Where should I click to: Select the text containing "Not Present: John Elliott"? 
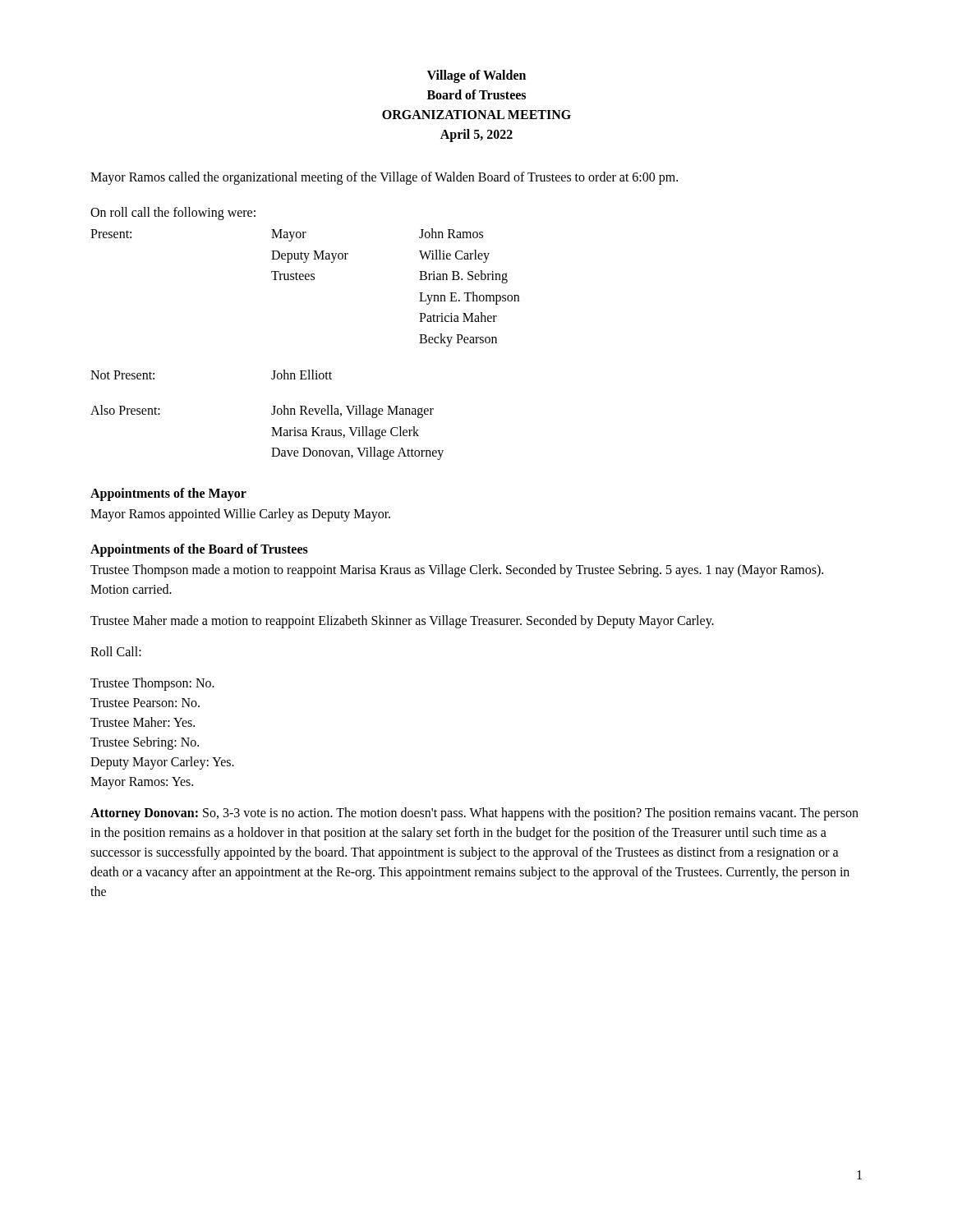pyautogui.click(x=119, y=374)
